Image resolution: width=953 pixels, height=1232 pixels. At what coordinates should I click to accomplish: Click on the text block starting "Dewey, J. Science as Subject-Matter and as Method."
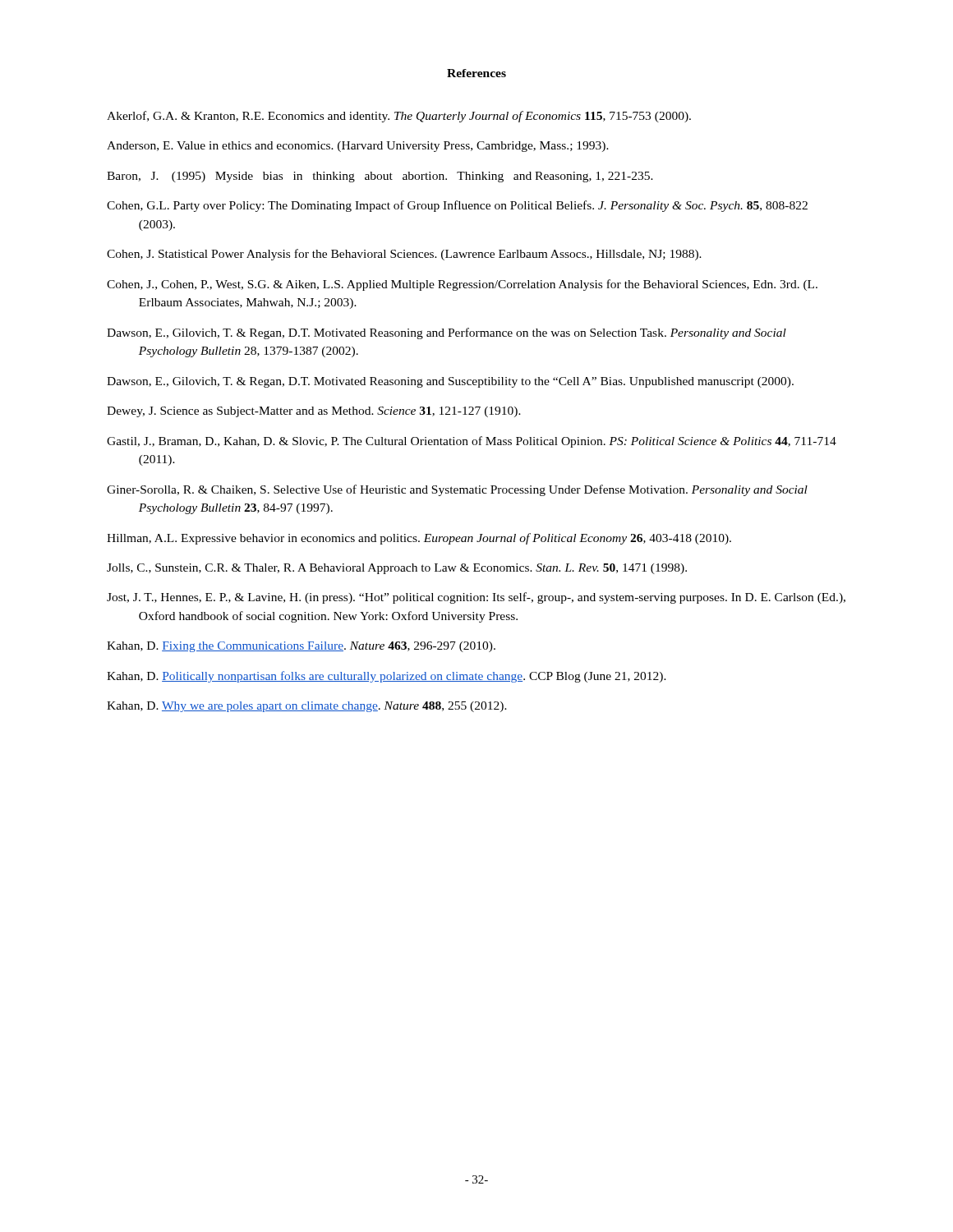click(314, 410)
